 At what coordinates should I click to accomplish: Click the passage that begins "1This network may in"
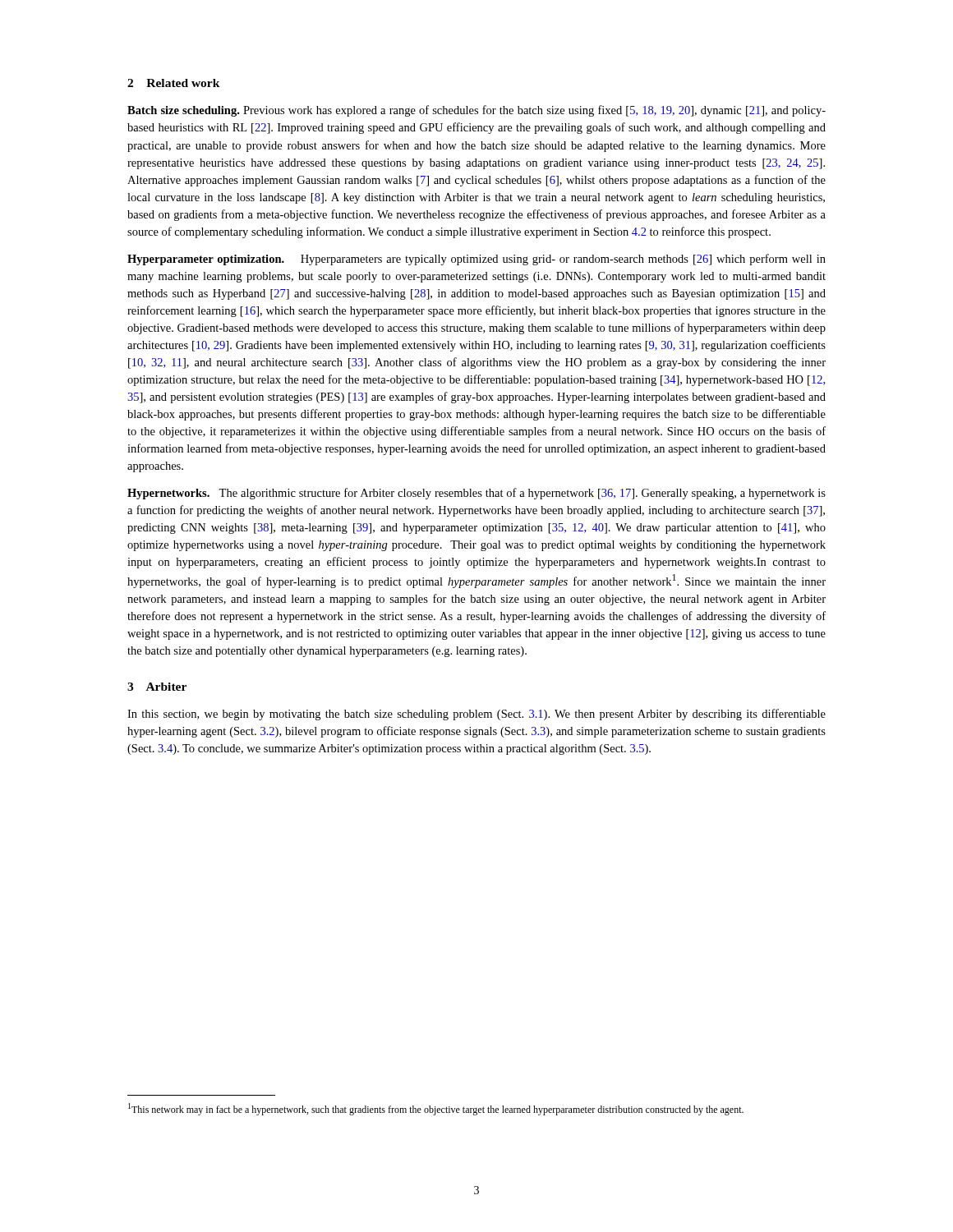[x=436, y=1109]
